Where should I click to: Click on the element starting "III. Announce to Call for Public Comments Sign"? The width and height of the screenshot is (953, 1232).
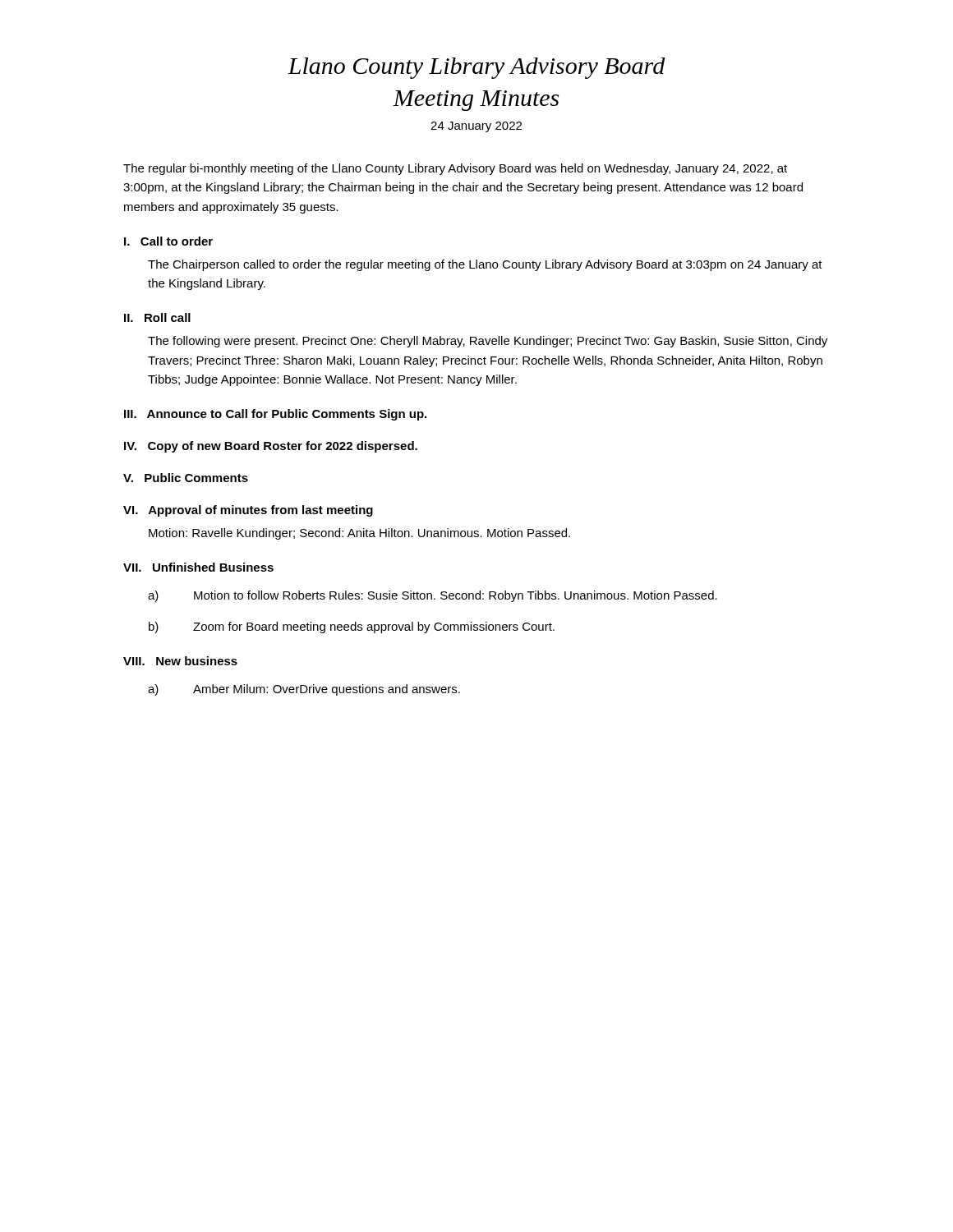[x=275, y=414]
